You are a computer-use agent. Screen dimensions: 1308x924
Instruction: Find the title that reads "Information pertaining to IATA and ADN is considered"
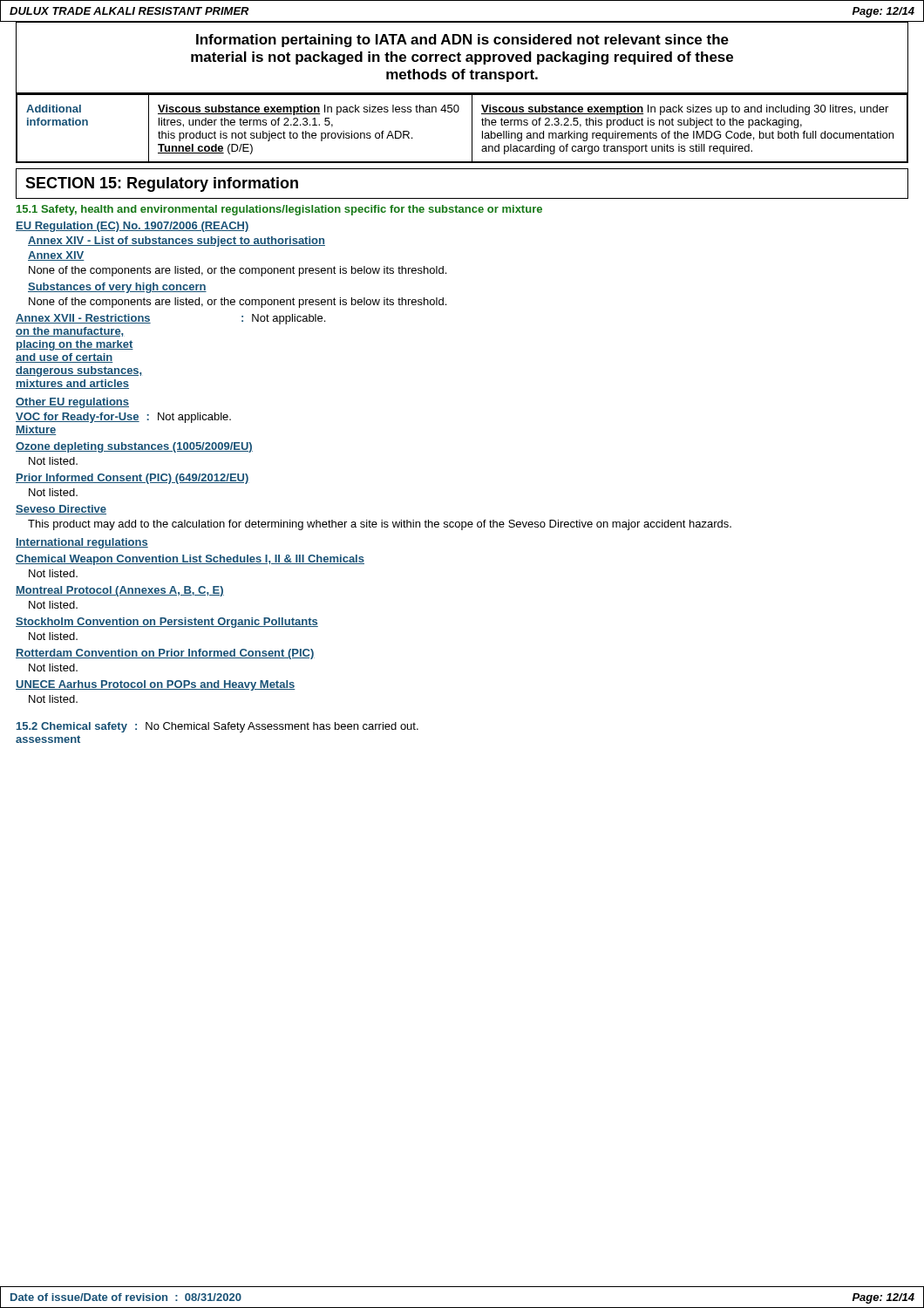click(462, 57)
